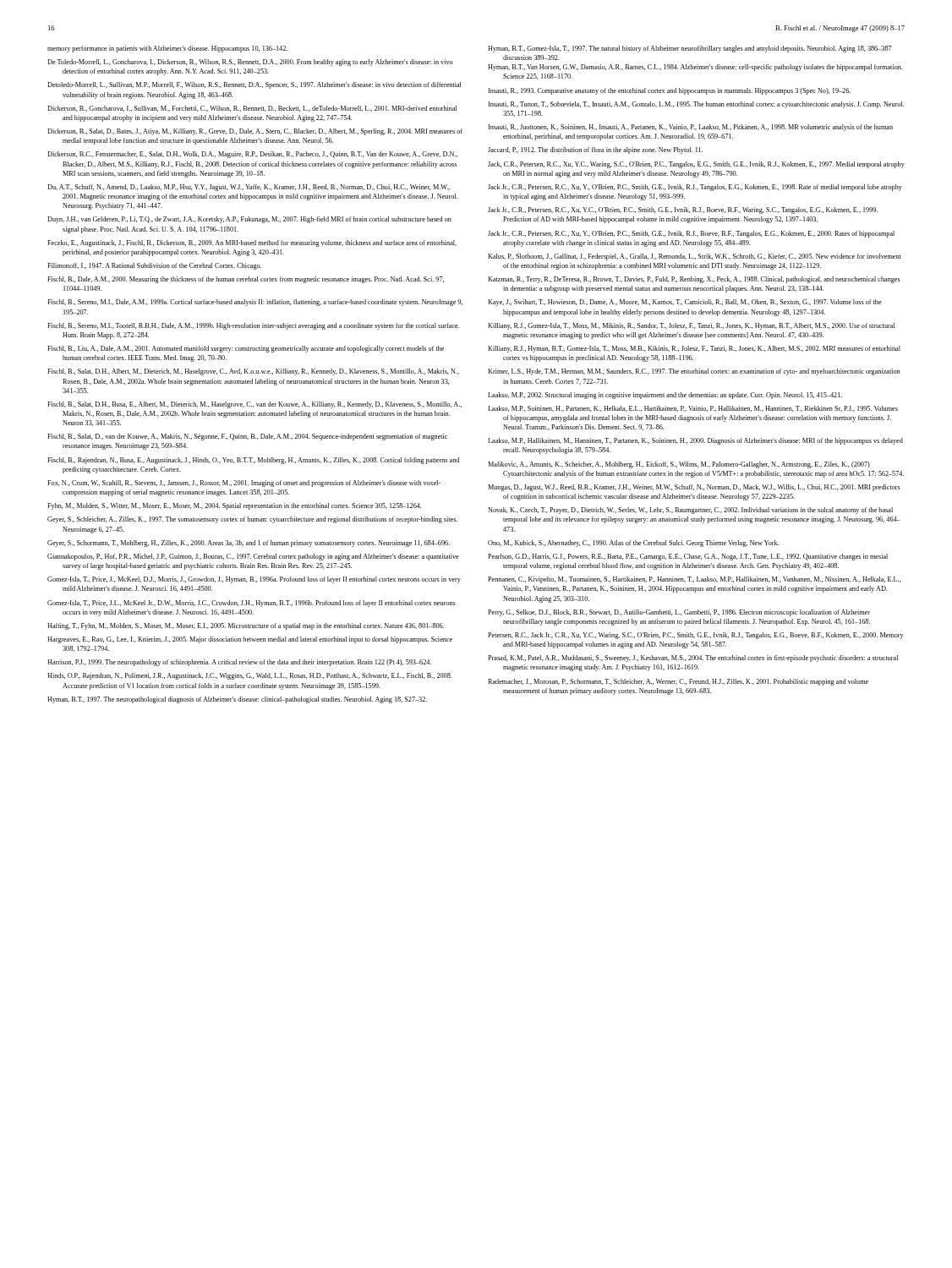The height and width of the screenshot is (1268, 952).
Task: Find the block starting "Hyman, B.T., Van Horsen,"
Action: [x=696, y=379]
